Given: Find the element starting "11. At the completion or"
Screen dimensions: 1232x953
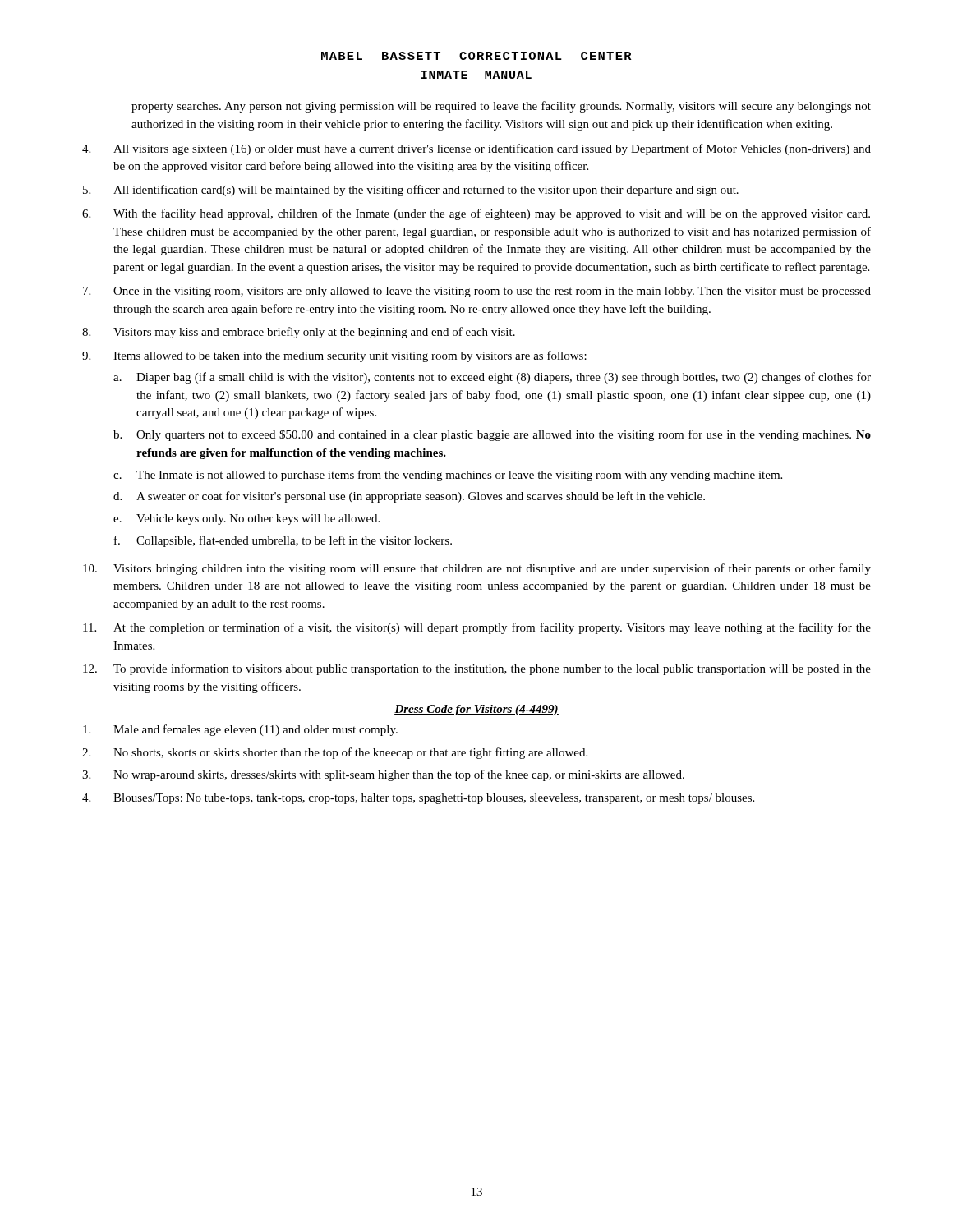Looking at the screenshot, I should pos(476,637).
